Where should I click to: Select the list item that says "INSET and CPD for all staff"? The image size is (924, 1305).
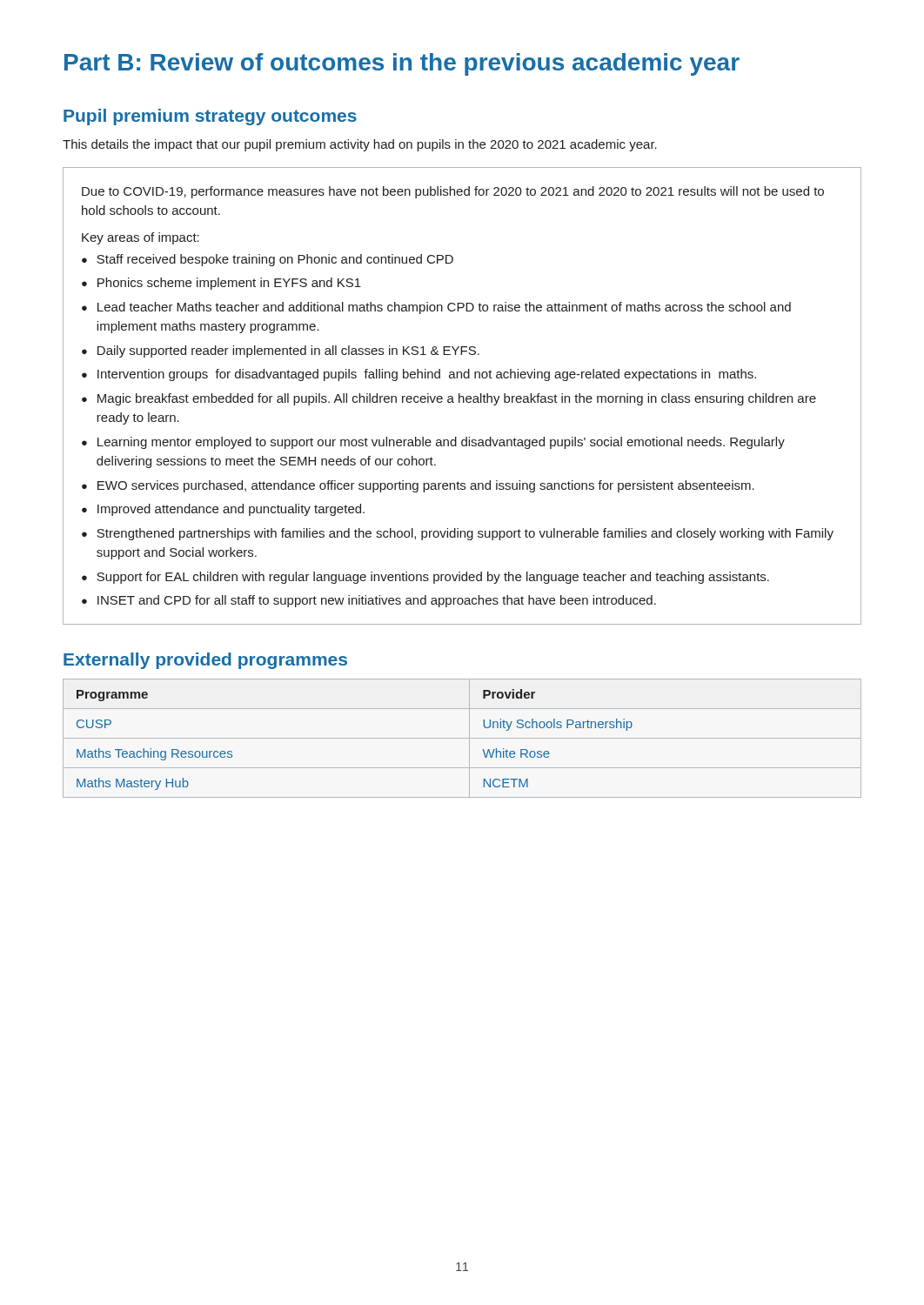coord(377,600)
